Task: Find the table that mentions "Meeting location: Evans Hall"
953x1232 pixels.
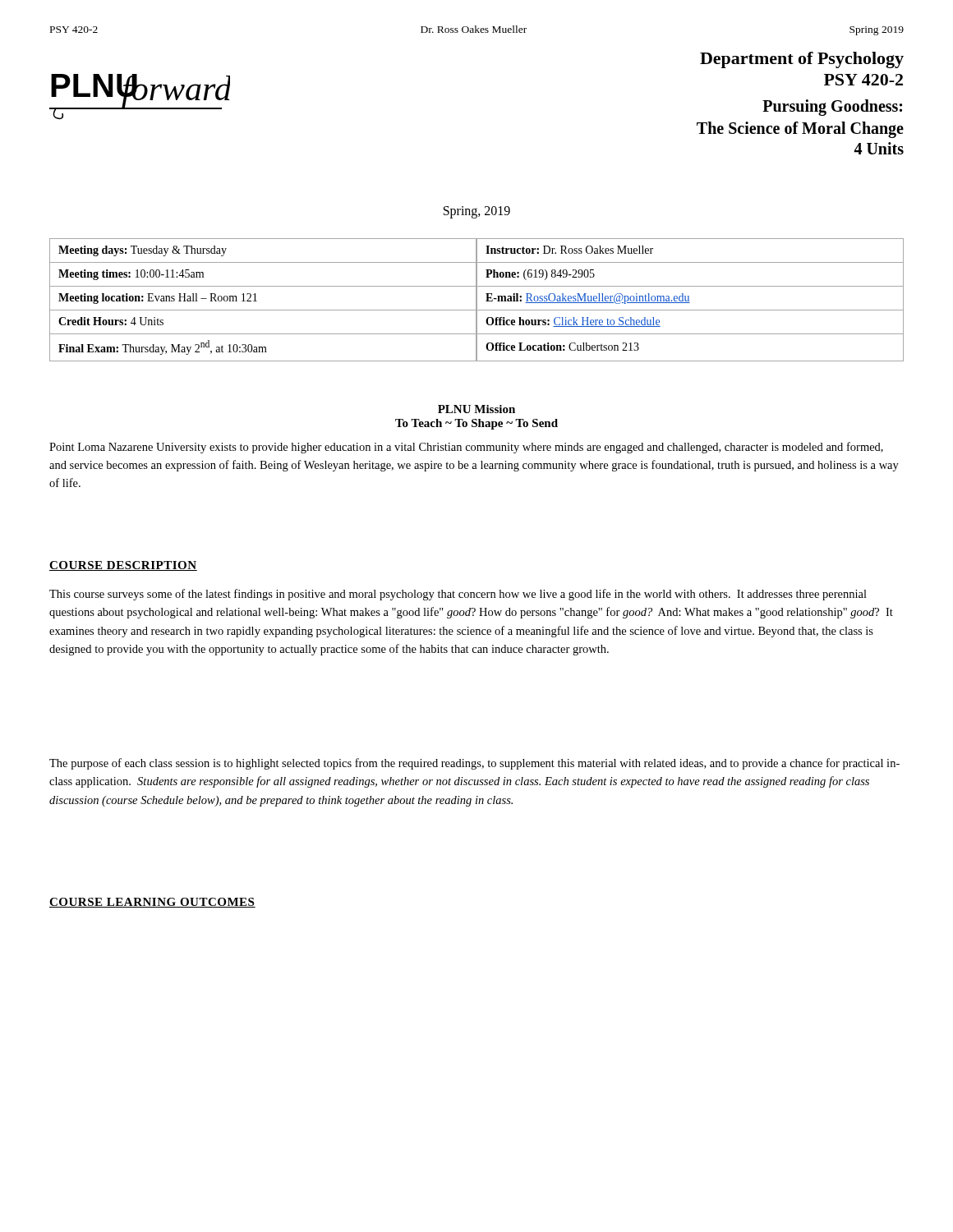Action: [x=476, y=300]
